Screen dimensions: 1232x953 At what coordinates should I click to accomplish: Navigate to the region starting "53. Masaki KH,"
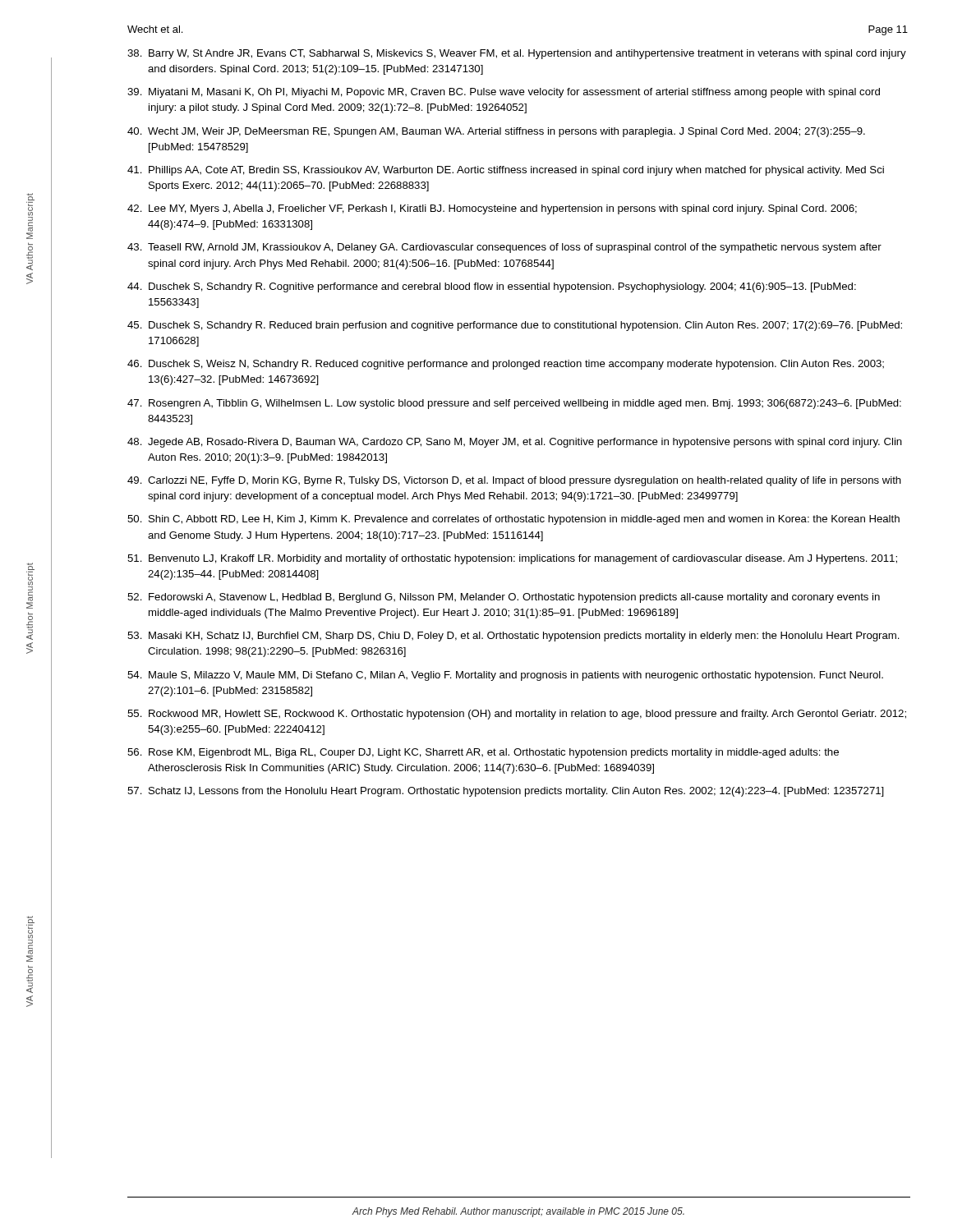(519, 643)
